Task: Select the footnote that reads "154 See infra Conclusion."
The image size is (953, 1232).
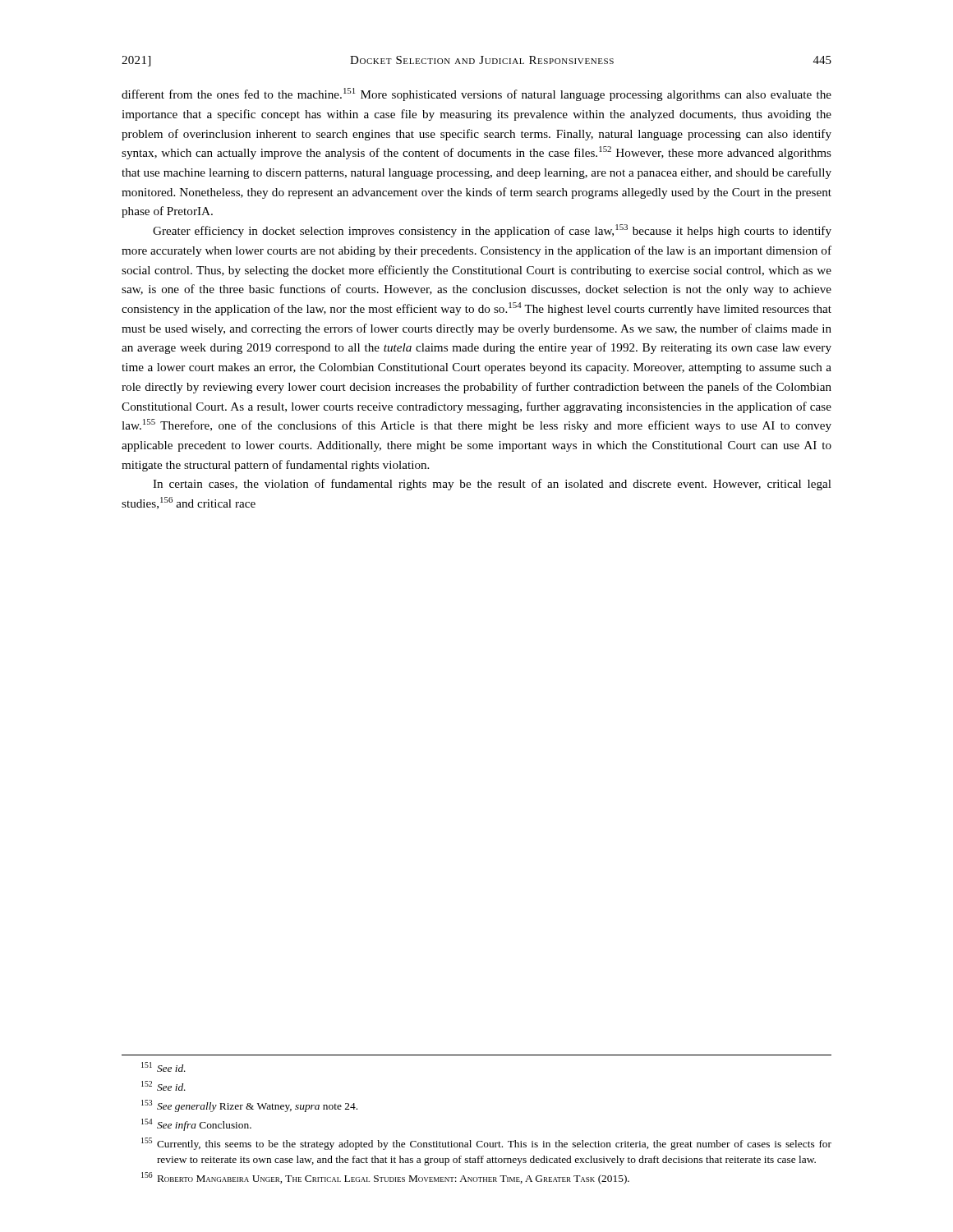Action: [196, 1125]
